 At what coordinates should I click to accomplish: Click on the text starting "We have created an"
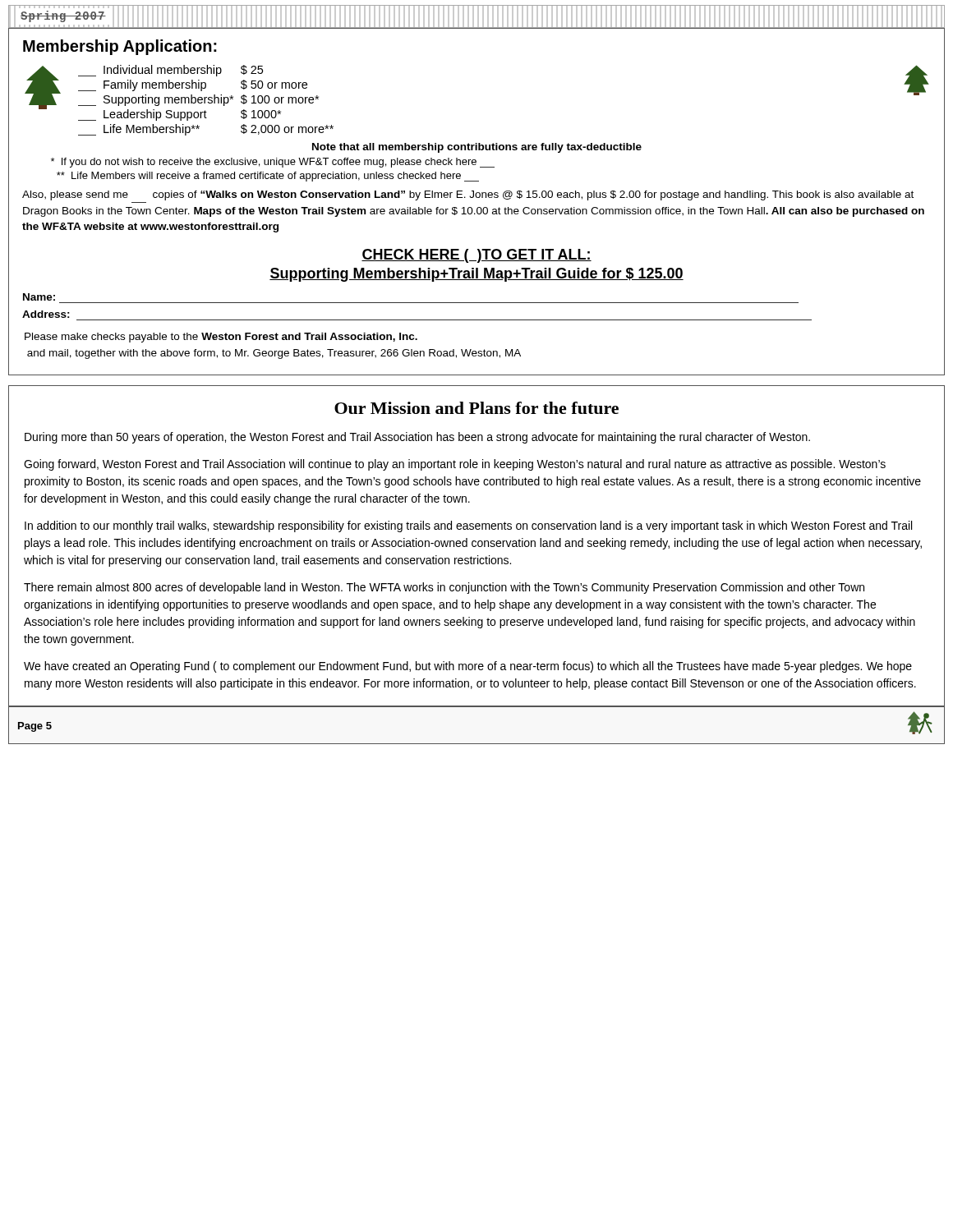point(470,675)
